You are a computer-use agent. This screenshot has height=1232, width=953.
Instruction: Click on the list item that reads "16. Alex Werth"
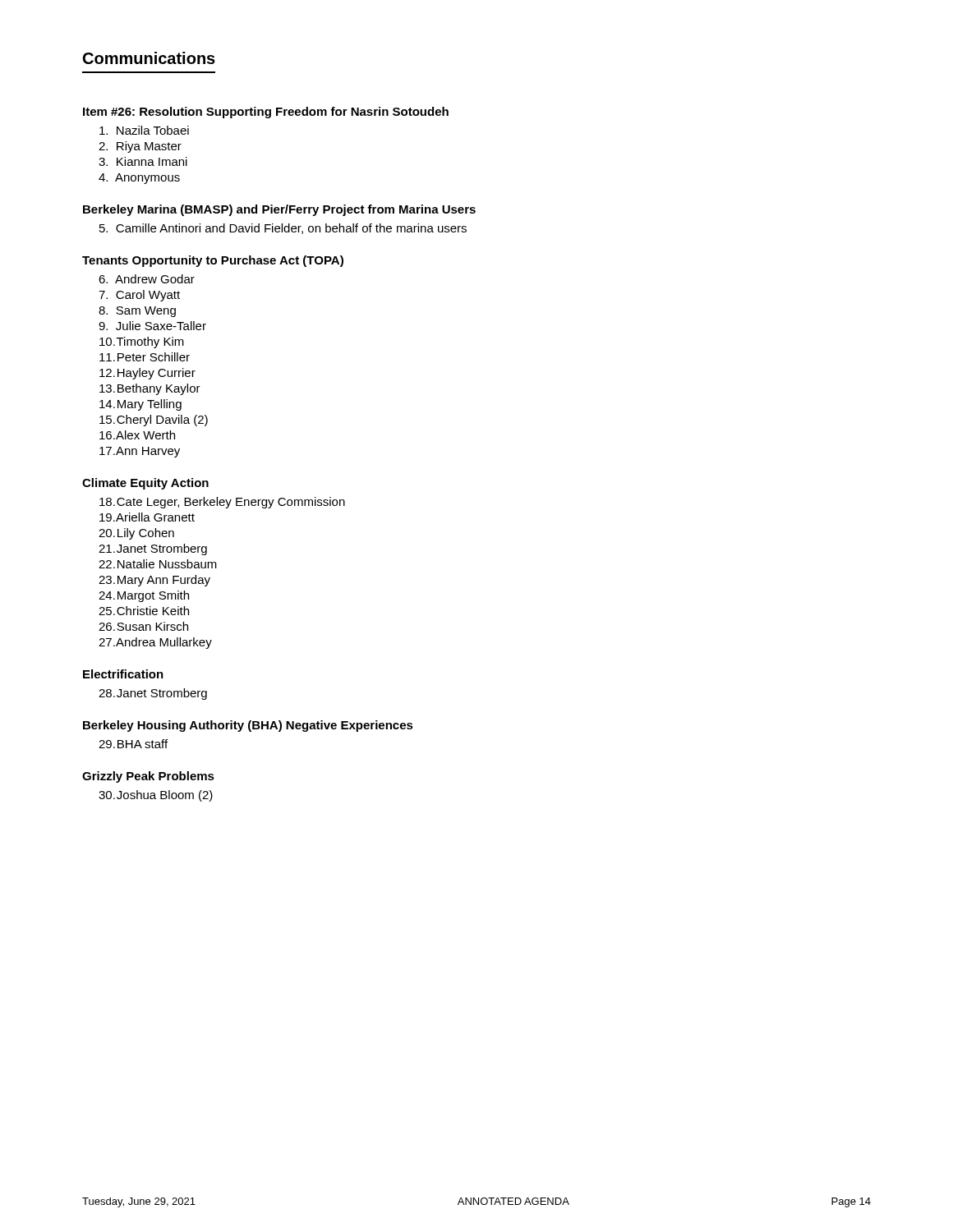coord(137,435)
